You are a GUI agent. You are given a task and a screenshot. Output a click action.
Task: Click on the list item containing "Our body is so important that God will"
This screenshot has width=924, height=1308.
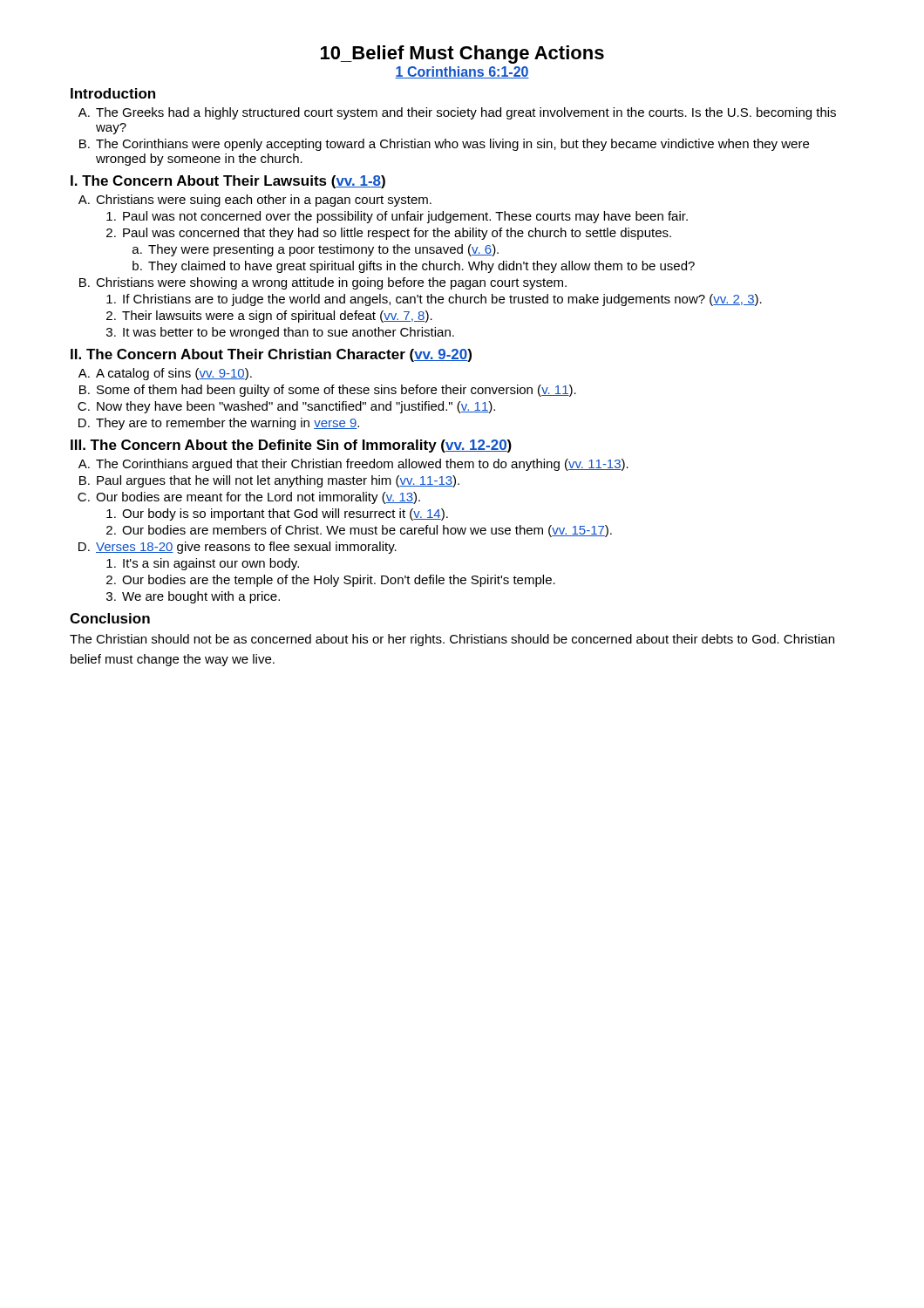pyautogui.click(x=285, y=513)
